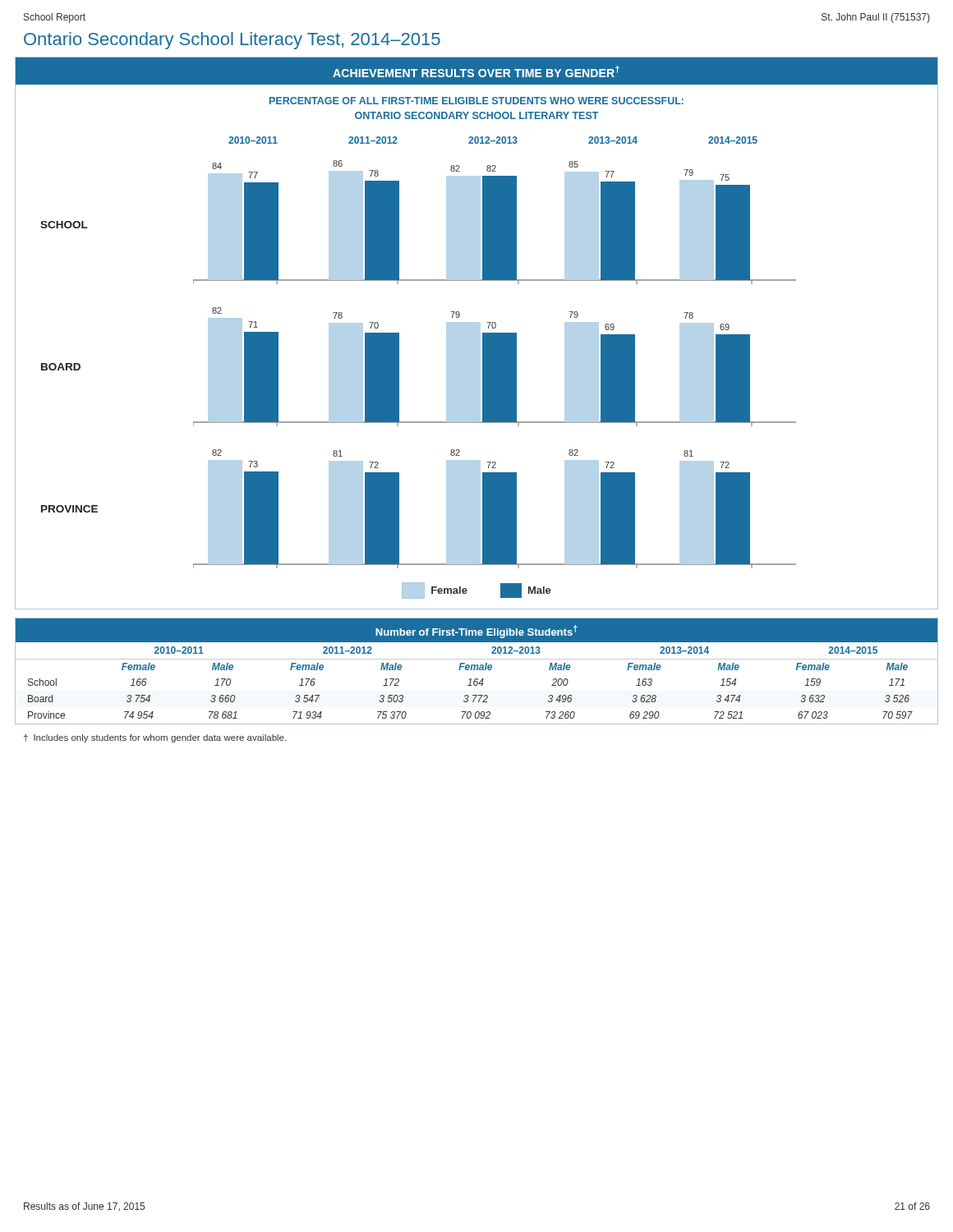
Task: Click the passage that begins "† Includes only"
Action: [x=155, y=738]
